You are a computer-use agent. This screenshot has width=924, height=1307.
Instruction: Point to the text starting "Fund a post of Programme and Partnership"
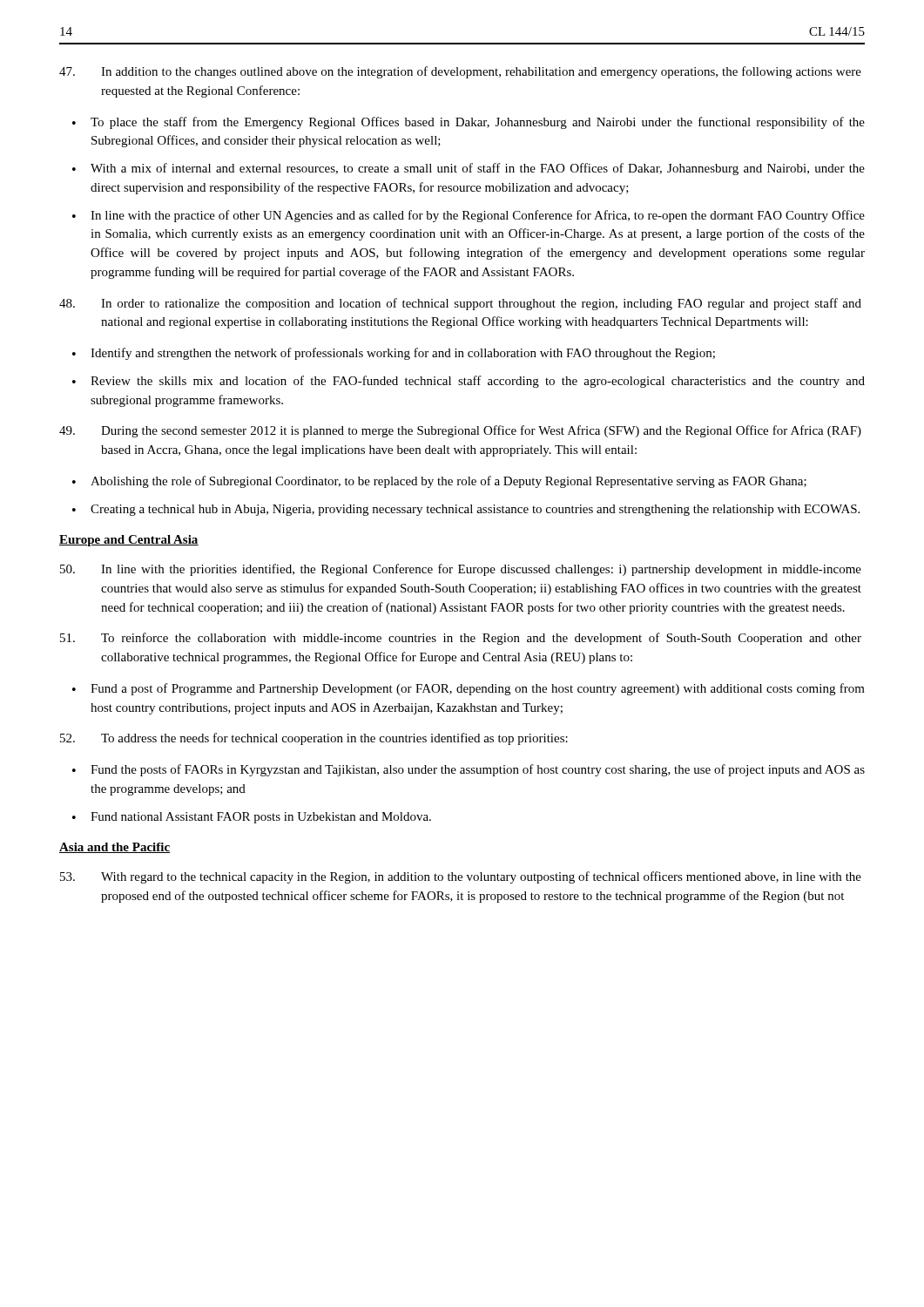pos(478,698)
